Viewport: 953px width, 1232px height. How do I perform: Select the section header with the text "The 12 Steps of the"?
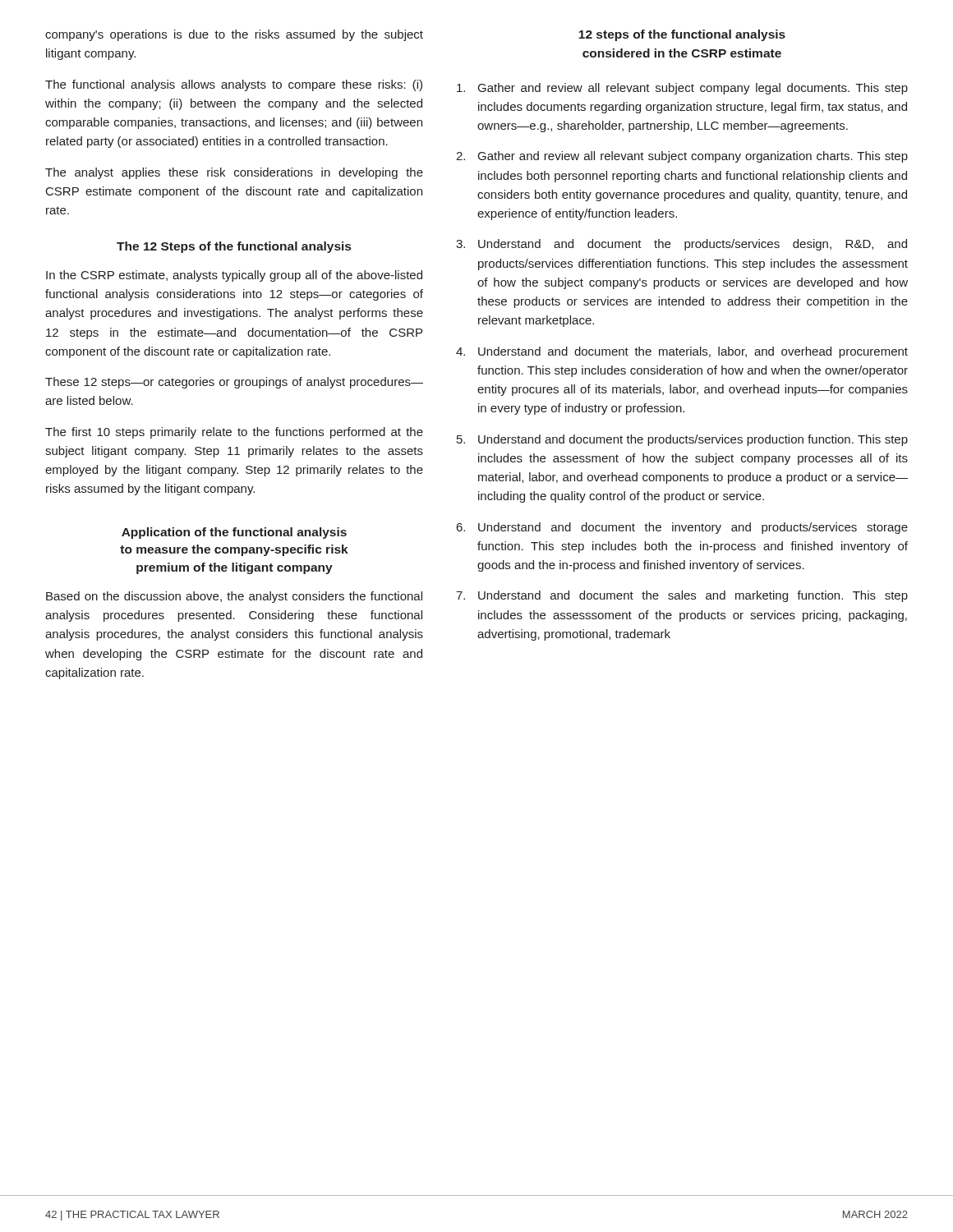[234, 246]
